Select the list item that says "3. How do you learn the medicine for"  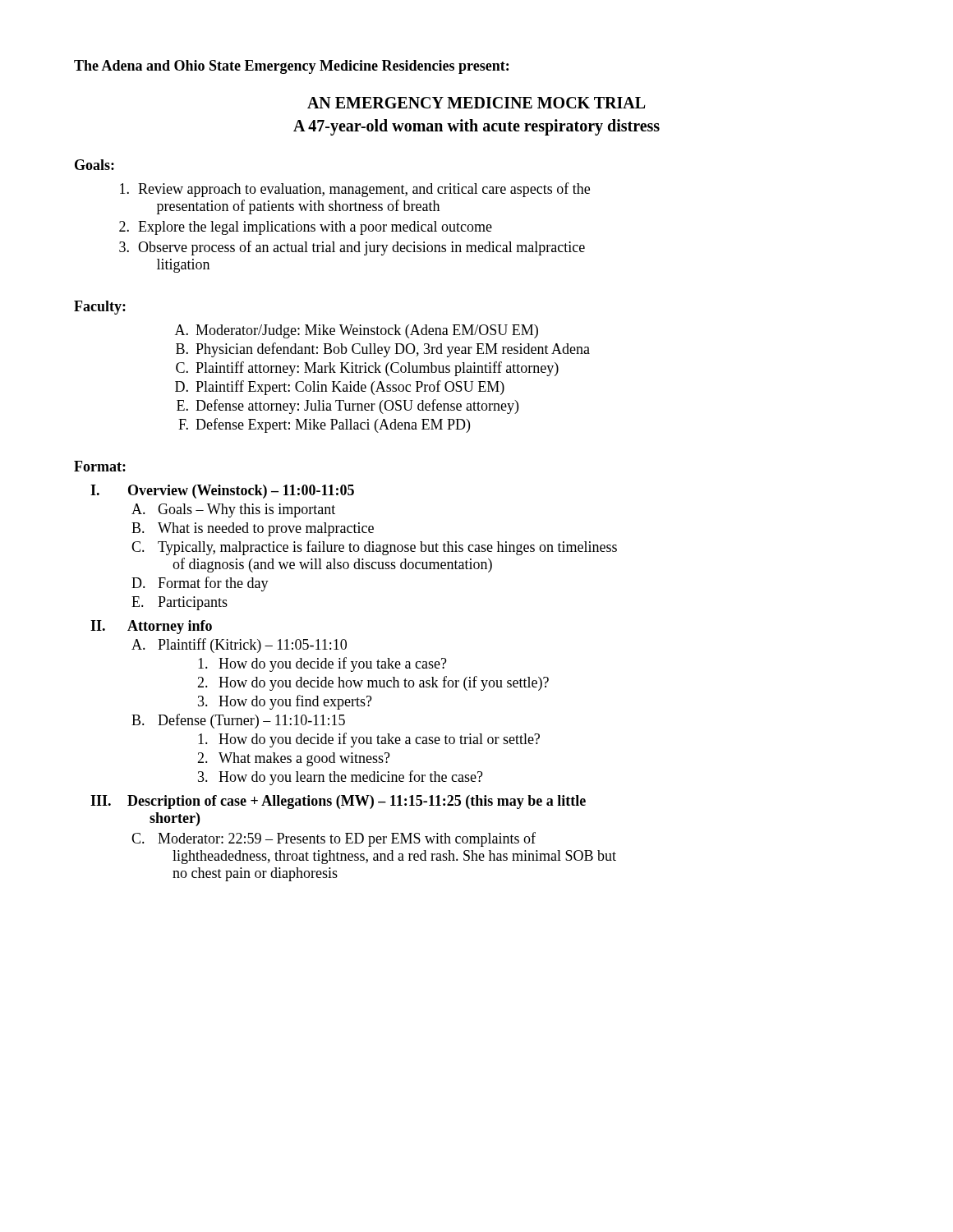(340, 777)
